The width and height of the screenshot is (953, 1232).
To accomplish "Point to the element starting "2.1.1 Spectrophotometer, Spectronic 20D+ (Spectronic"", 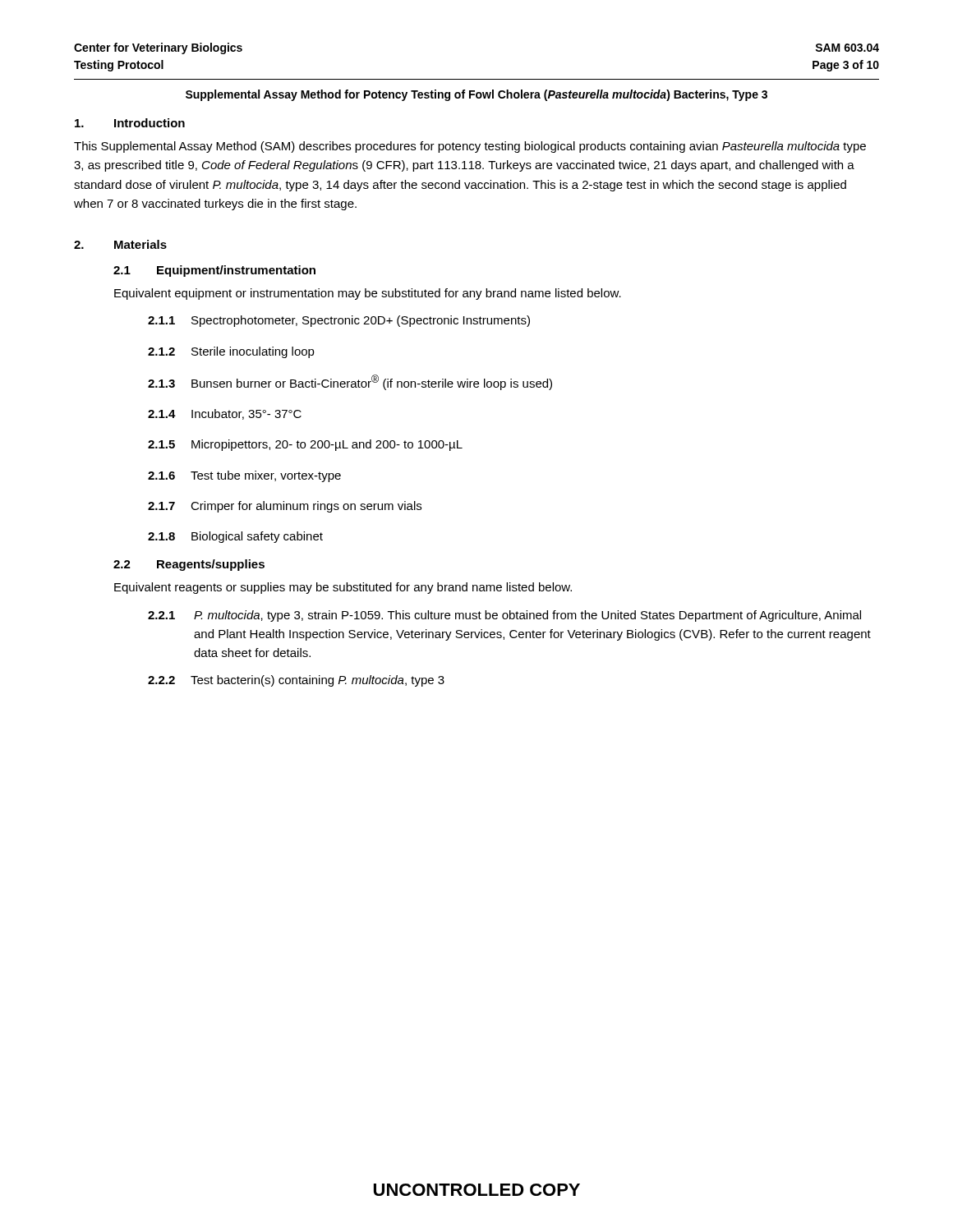I will click(x=339, y=320).
